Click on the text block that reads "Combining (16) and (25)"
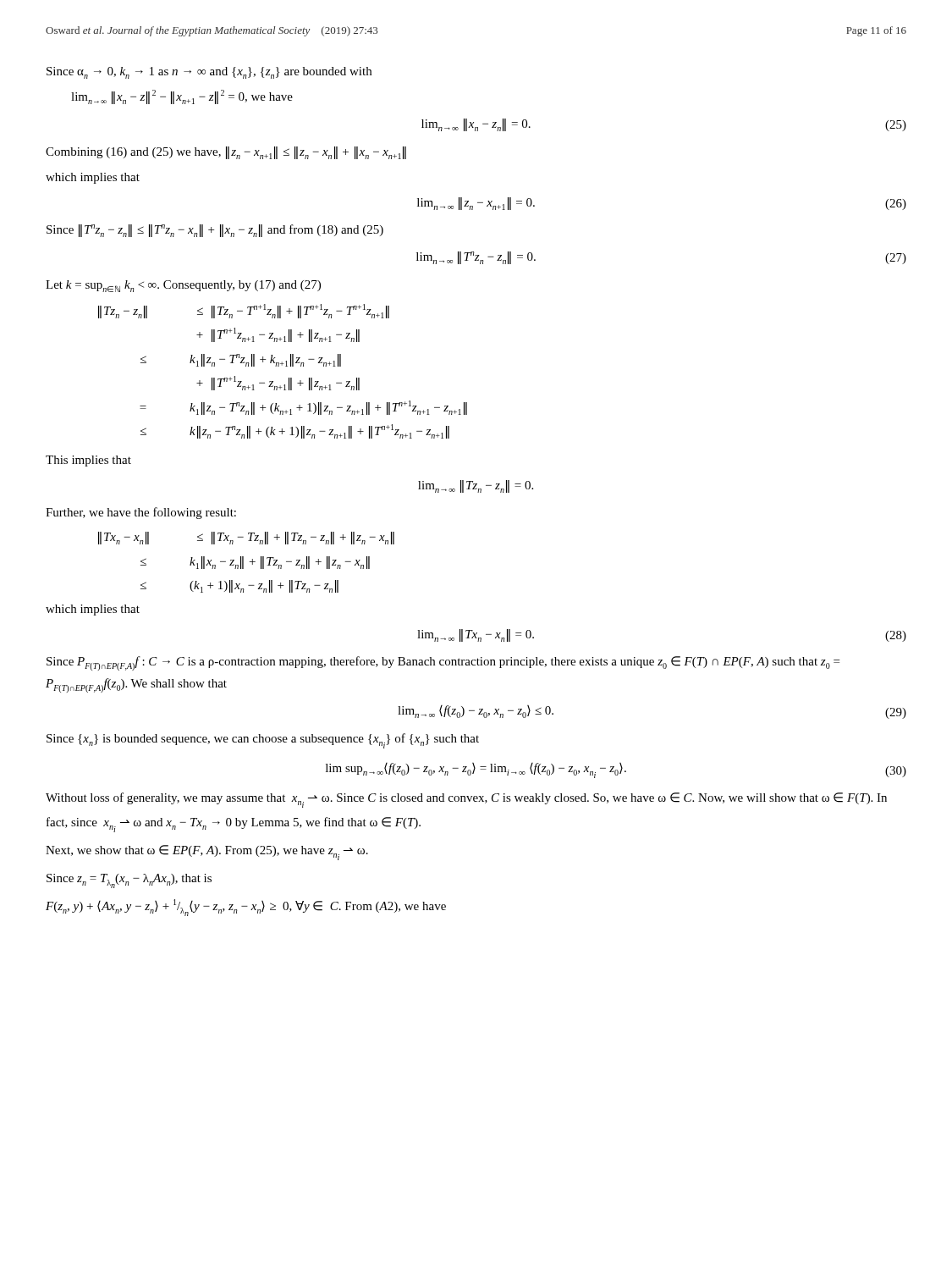The image size is (952, 1270). tap(226, 153)
